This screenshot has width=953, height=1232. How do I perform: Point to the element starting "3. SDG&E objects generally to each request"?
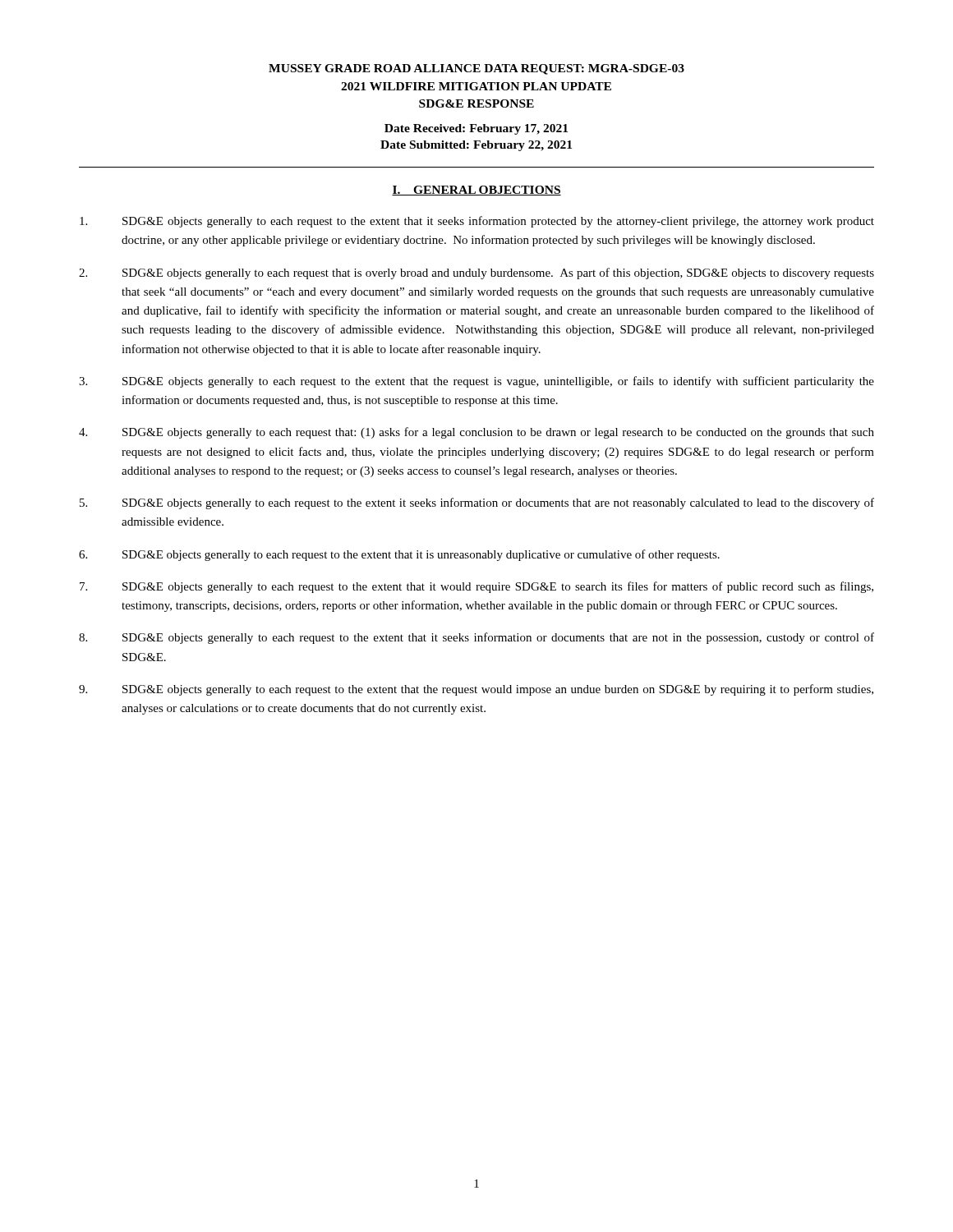point(476,391)
